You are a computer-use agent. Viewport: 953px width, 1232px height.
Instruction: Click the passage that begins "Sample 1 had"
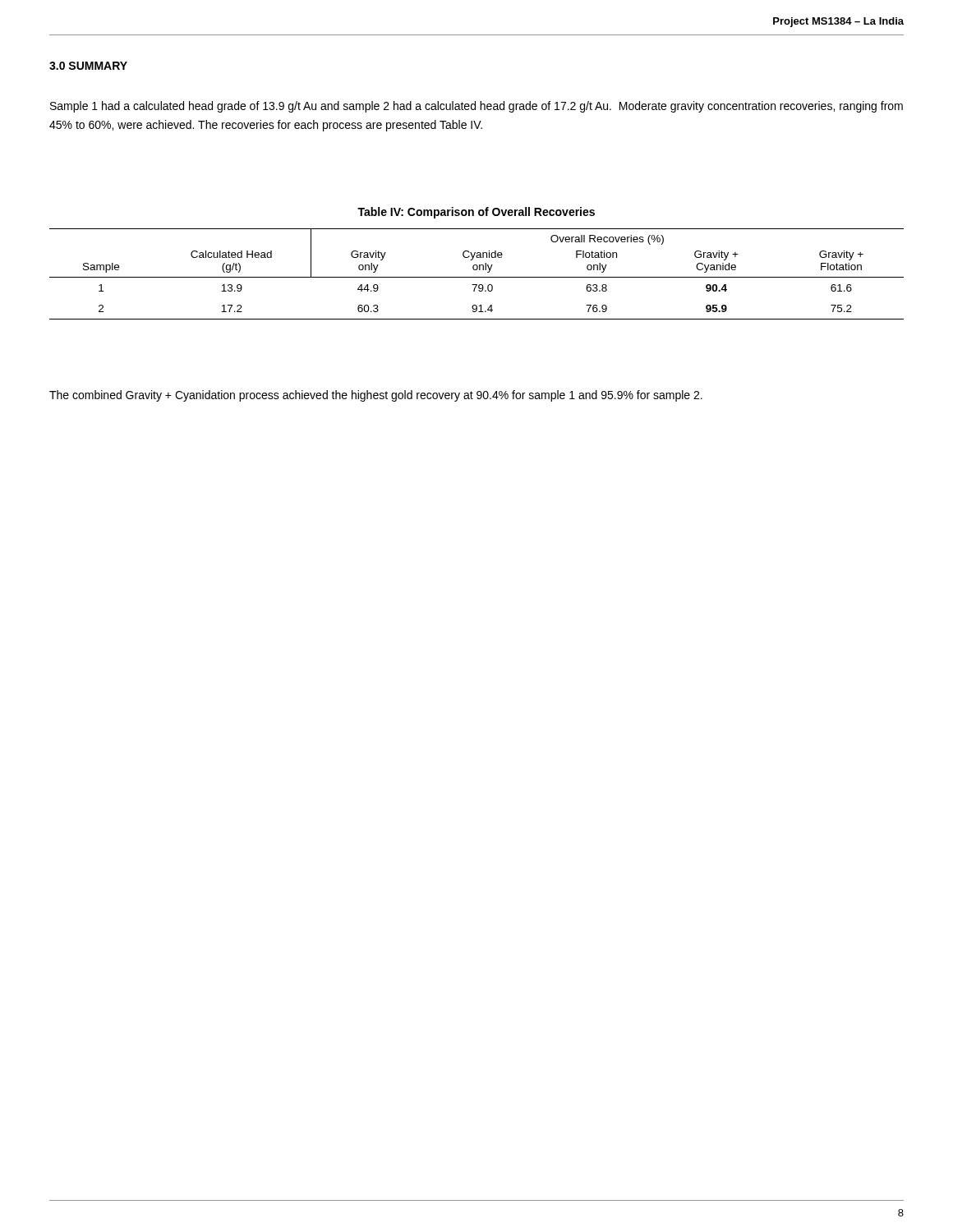pos(476,115)
